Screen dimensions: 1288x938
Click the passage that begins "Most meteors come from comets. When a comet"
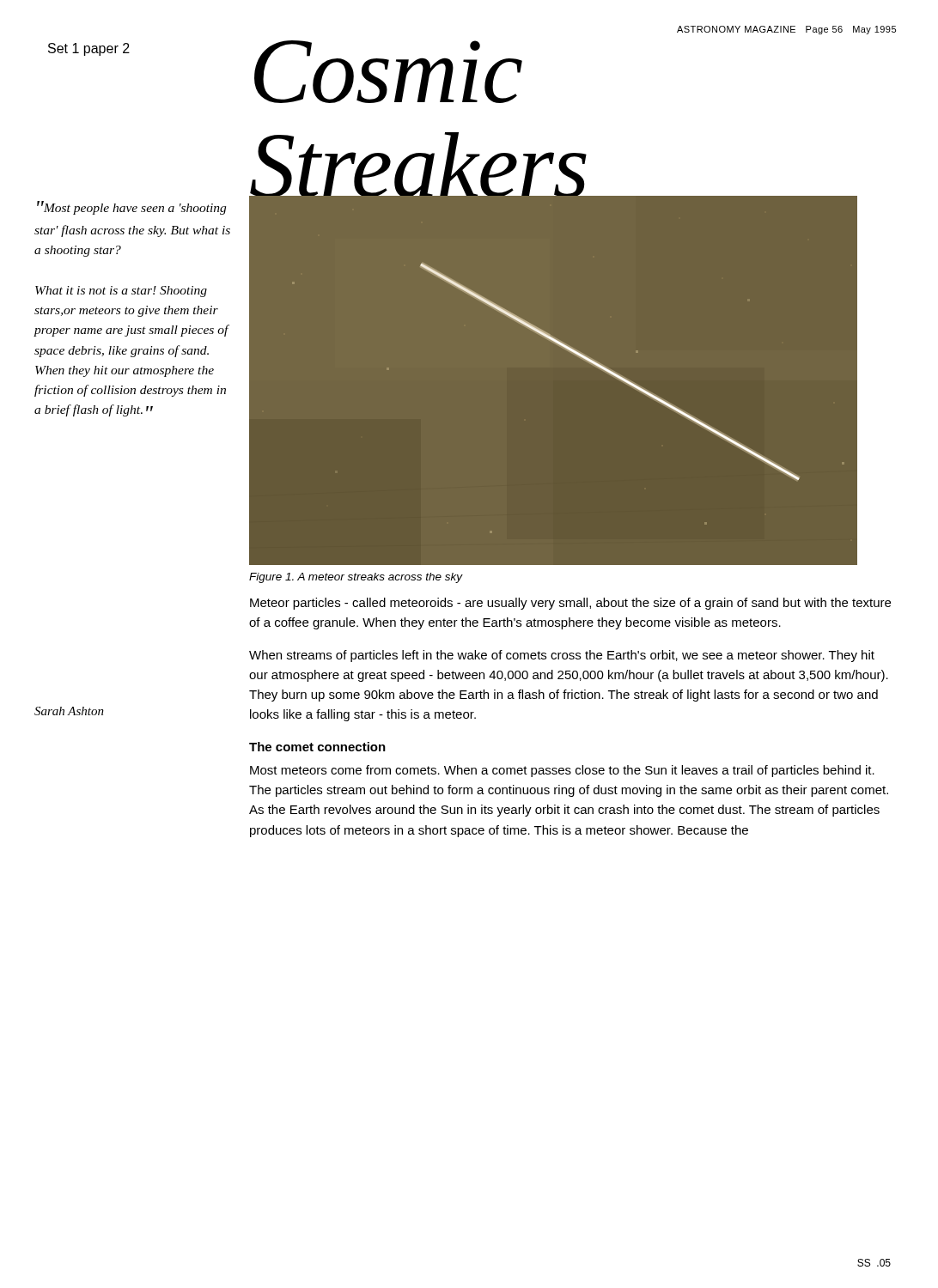[572, 800]
